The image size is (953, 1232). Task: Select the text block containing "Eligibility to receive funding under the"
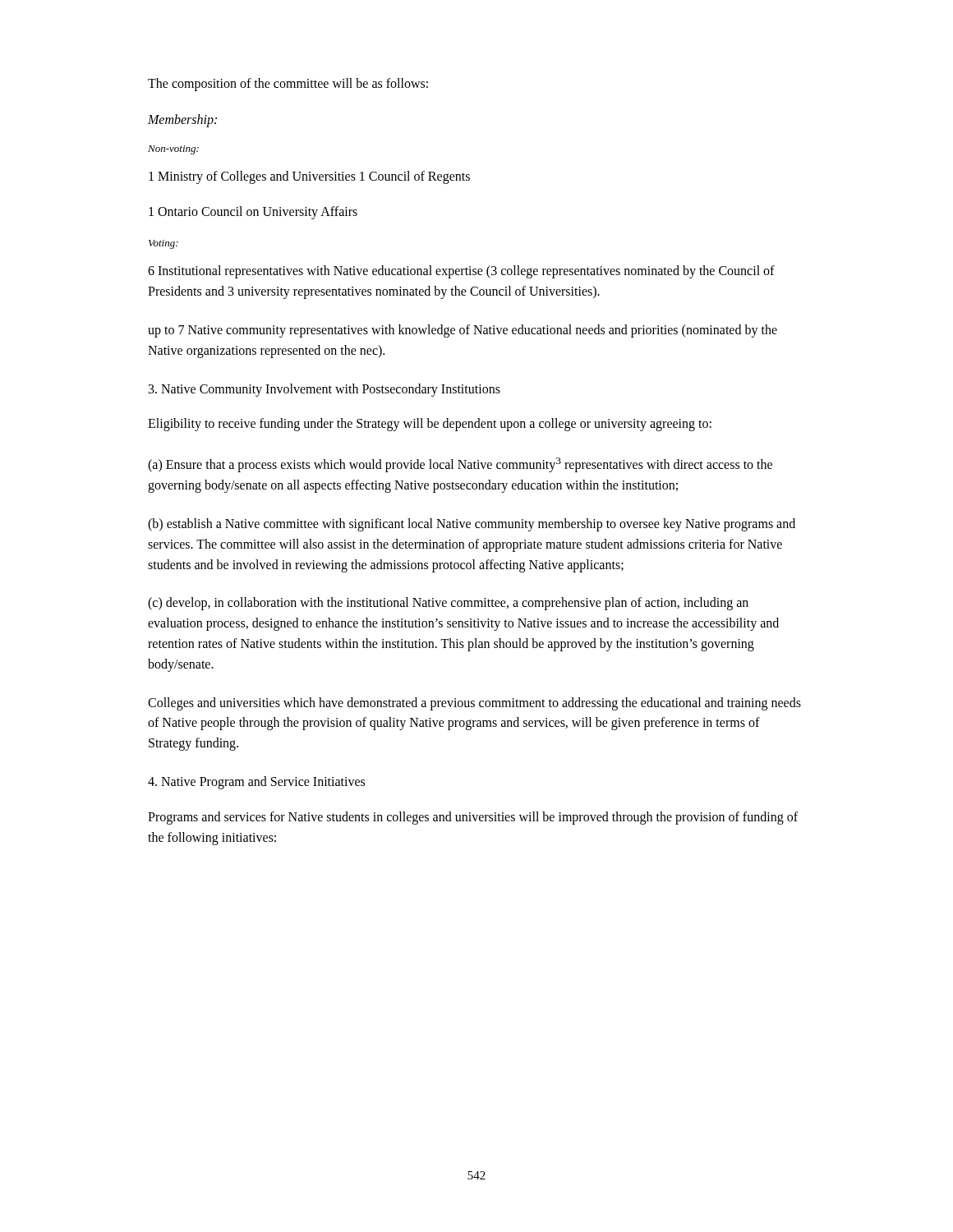pos(430,424)
